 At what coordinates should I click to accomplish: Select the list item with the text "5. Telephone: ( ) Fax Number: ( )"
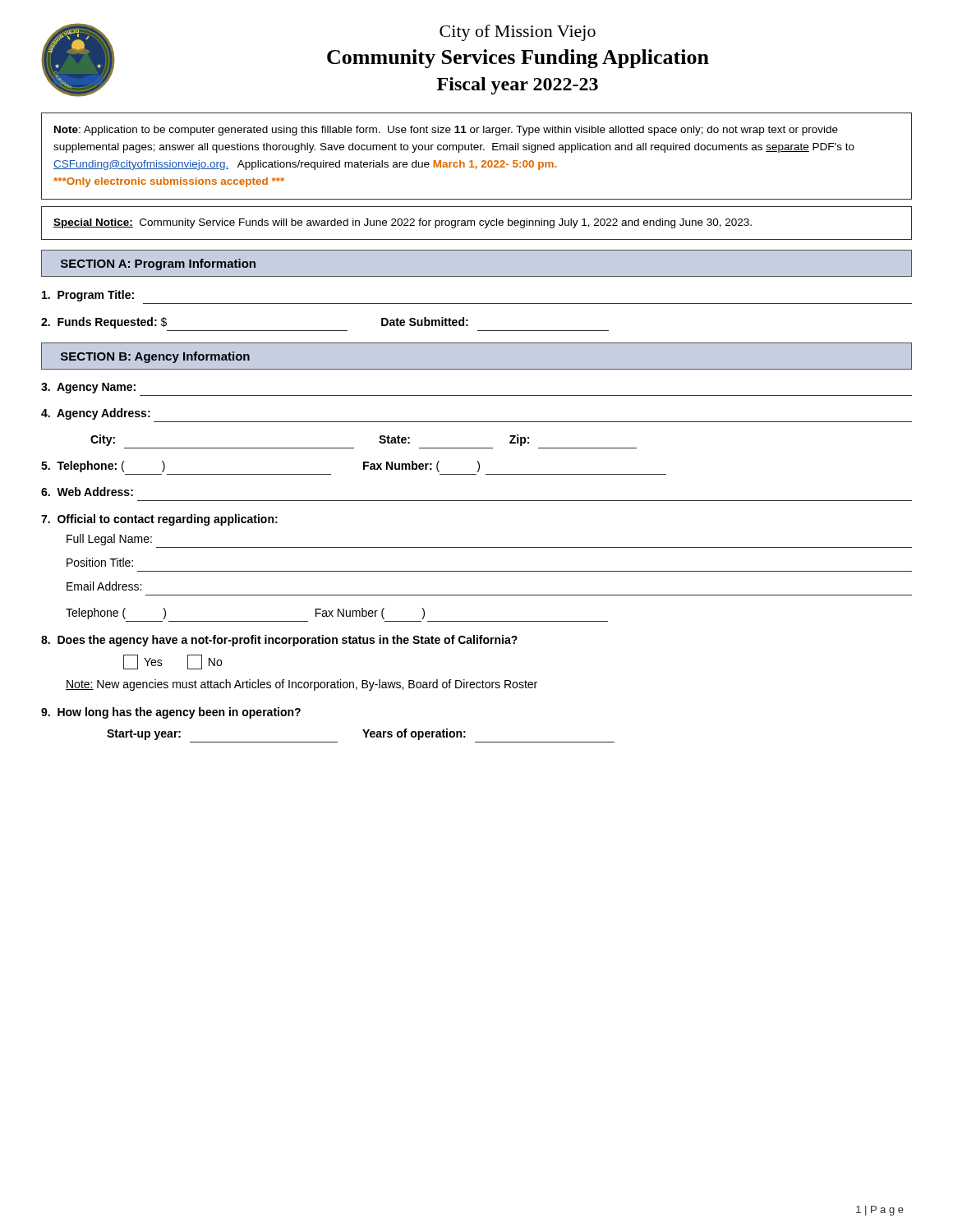point(354,467)
